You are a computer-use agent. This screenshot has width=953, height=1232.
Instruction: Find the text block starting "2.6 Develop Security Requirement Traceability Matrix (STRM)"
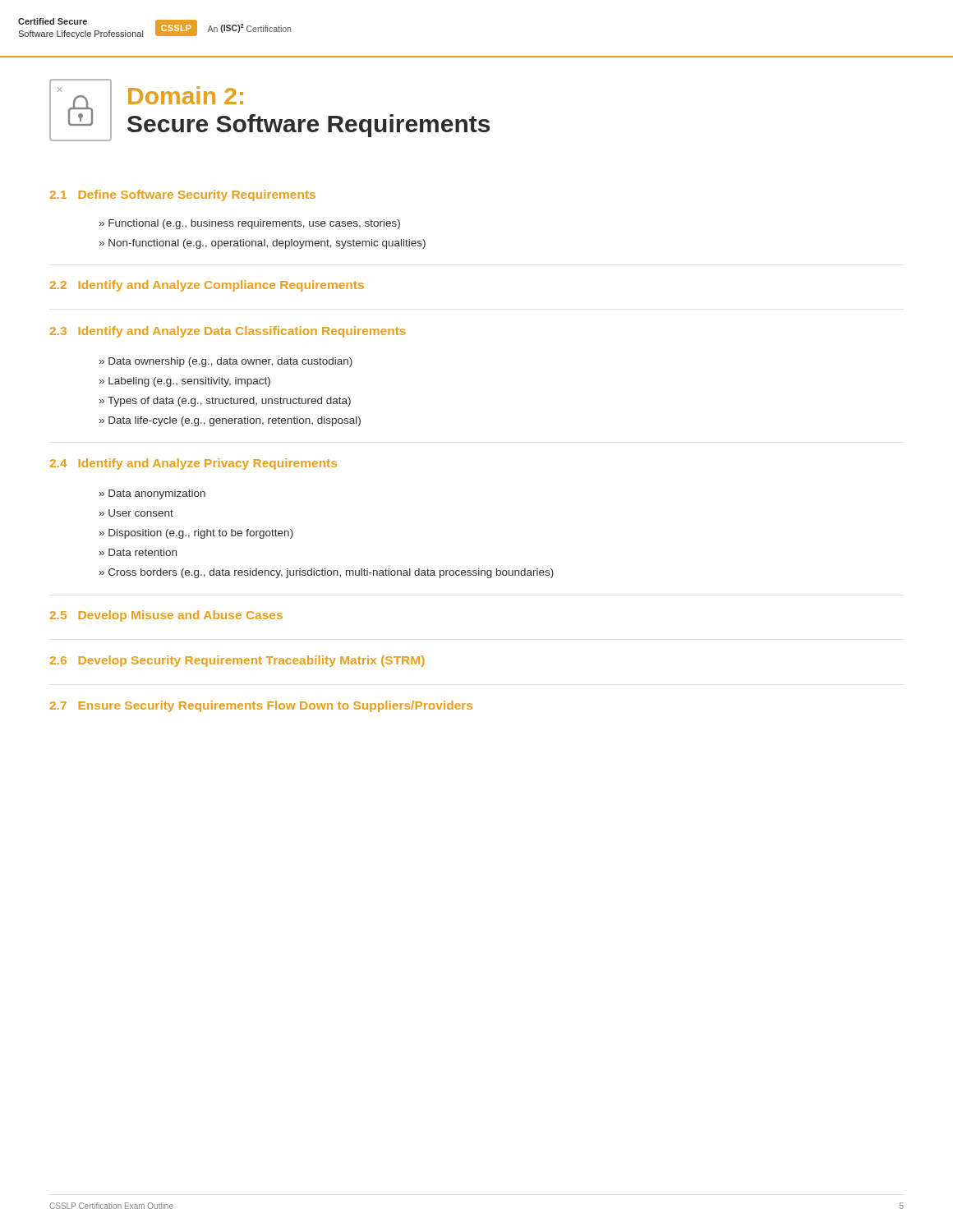[x=237, y=660]
